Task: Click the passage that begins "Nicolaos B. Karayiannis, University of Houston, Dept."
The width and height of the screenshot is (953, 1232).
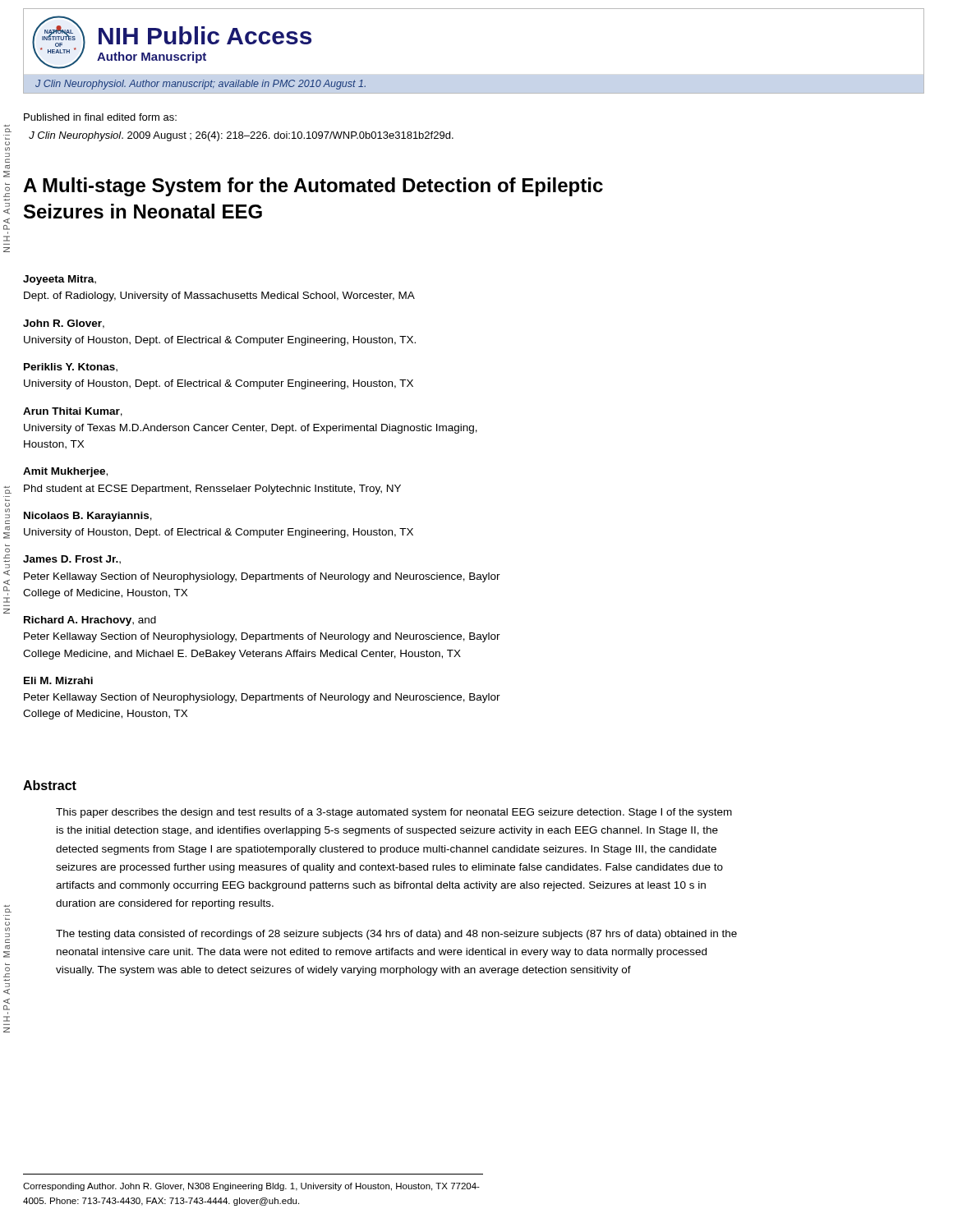Action: click(218, 524)
